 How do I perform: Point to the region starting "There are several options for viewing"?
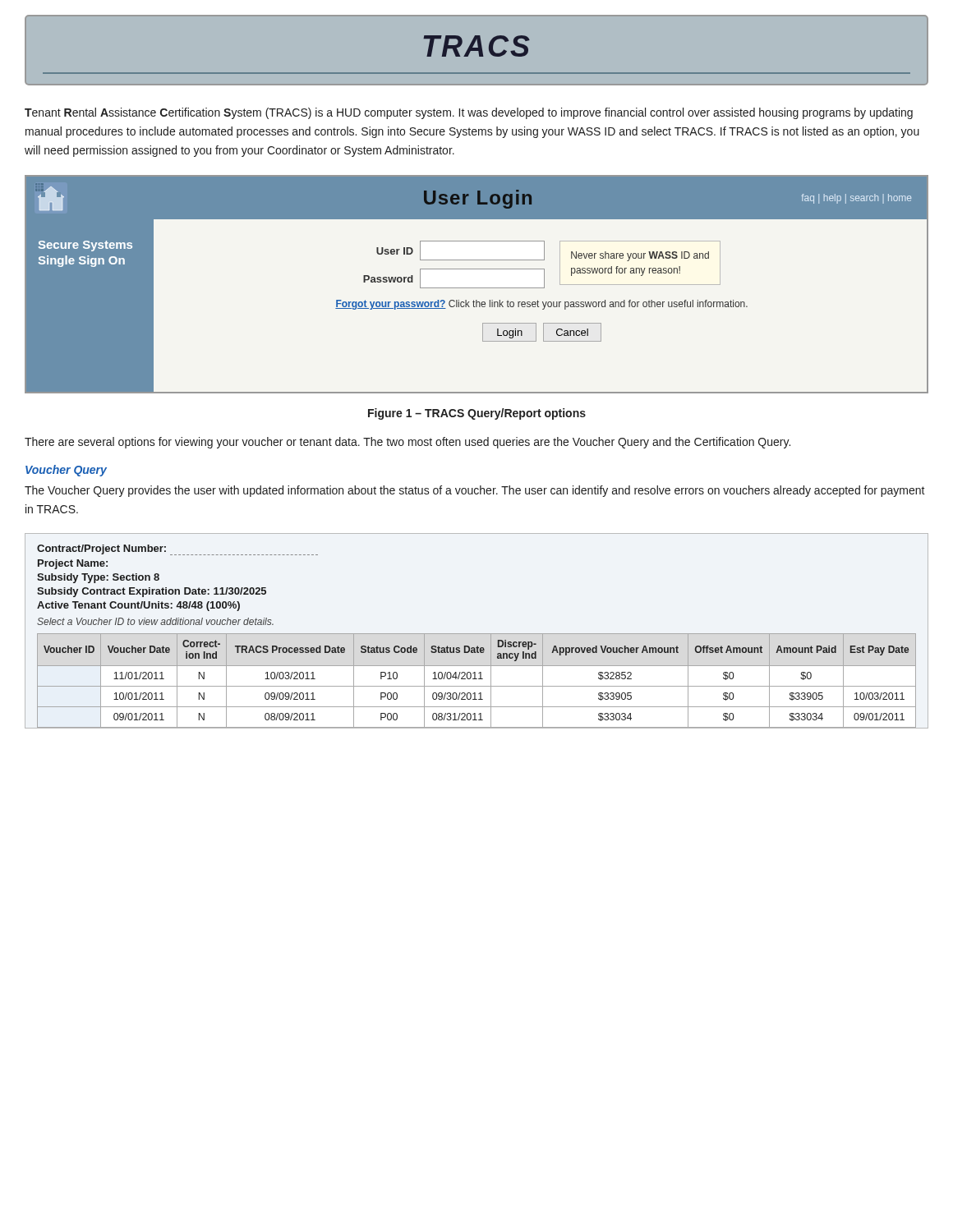[408, 442]
